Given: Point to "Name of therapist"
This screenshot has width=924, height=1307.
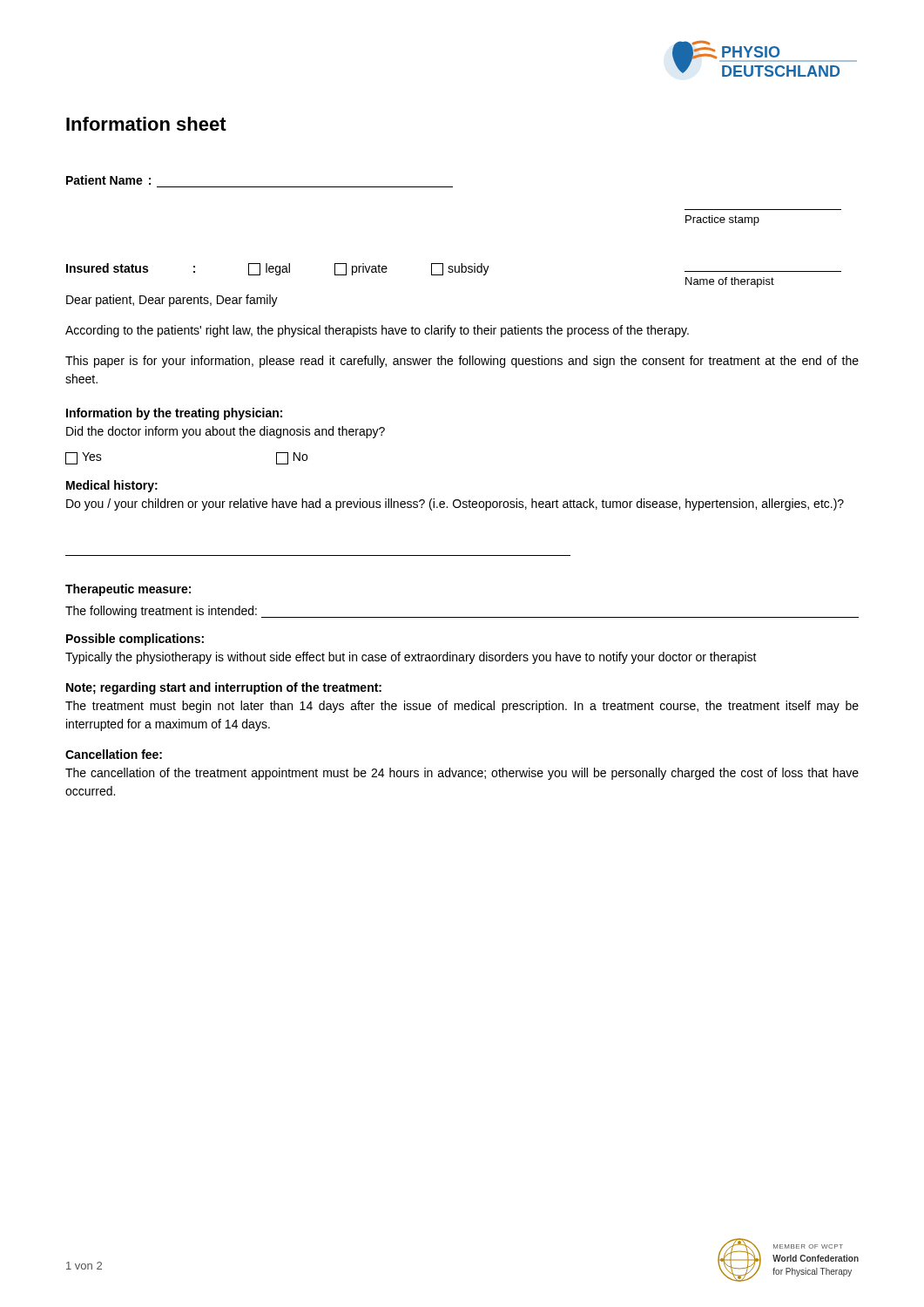Looking at the screenshot, I should [729, 281].
